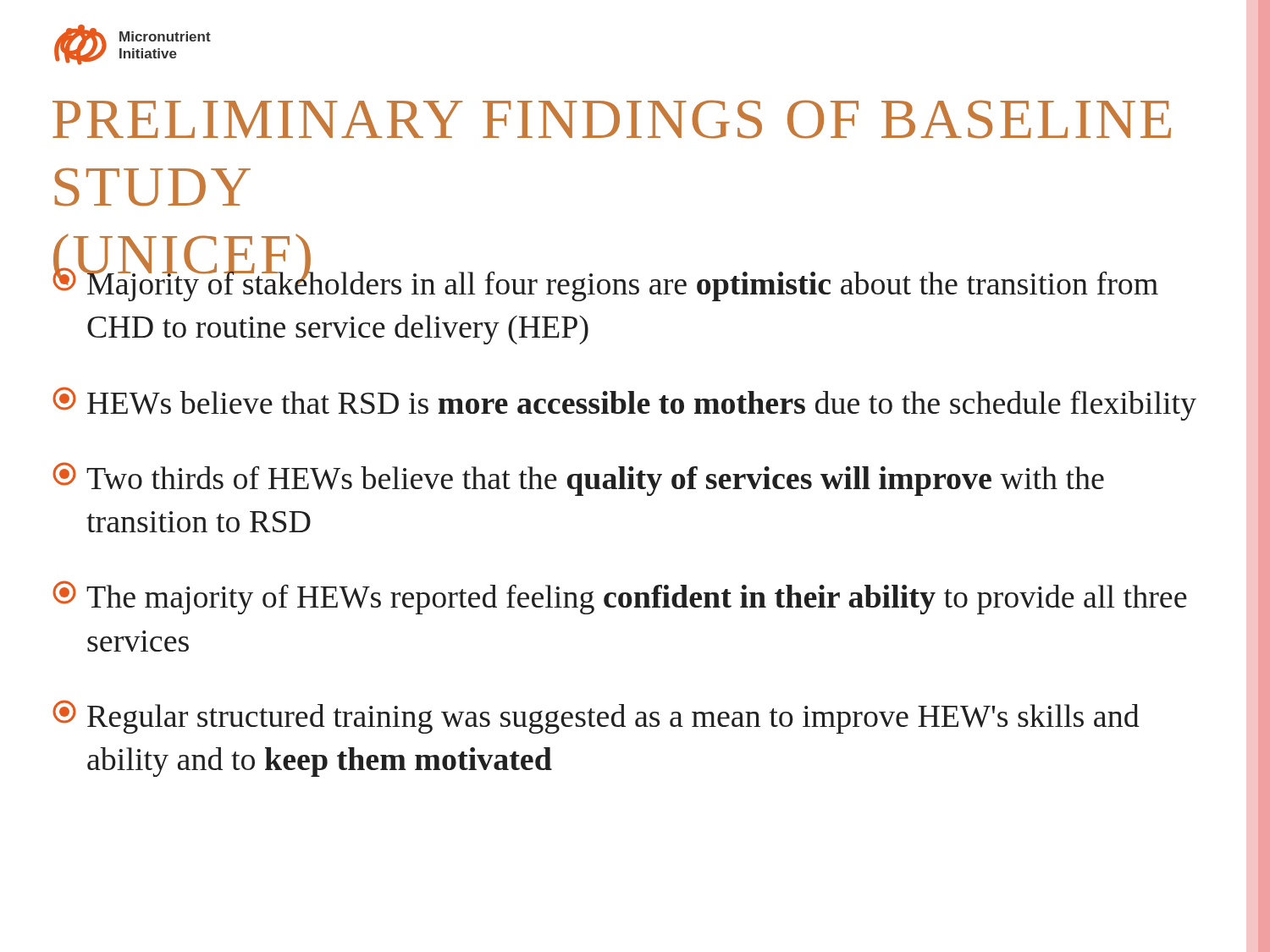Click on the block starting "The majority of HEWs reported feeling"
The width and height of the screenshot is (1270, 952).
click(627, 619)
